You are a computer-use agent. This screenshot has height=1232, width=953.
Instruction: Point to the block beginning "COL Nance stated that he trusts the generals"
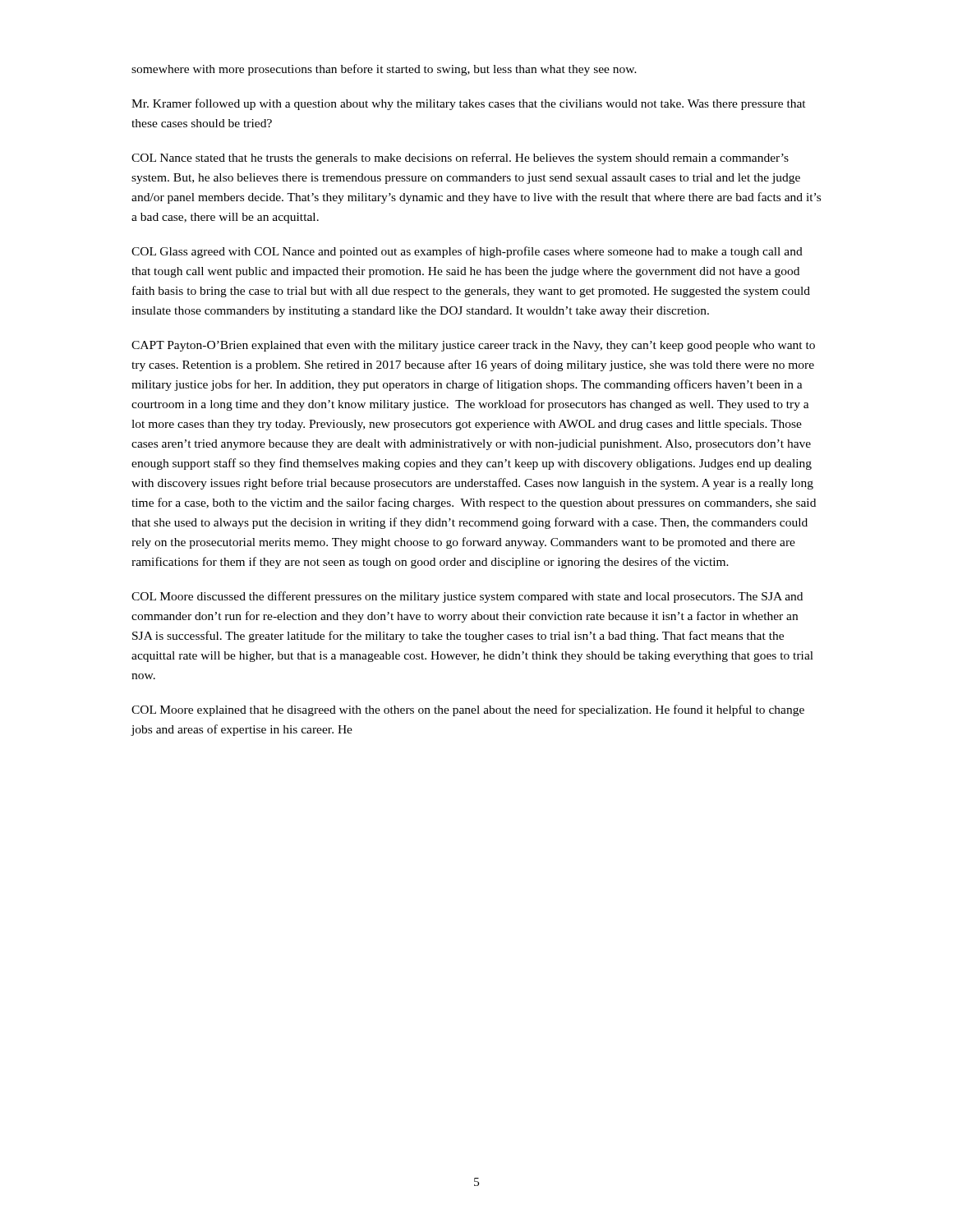[476, 187]
